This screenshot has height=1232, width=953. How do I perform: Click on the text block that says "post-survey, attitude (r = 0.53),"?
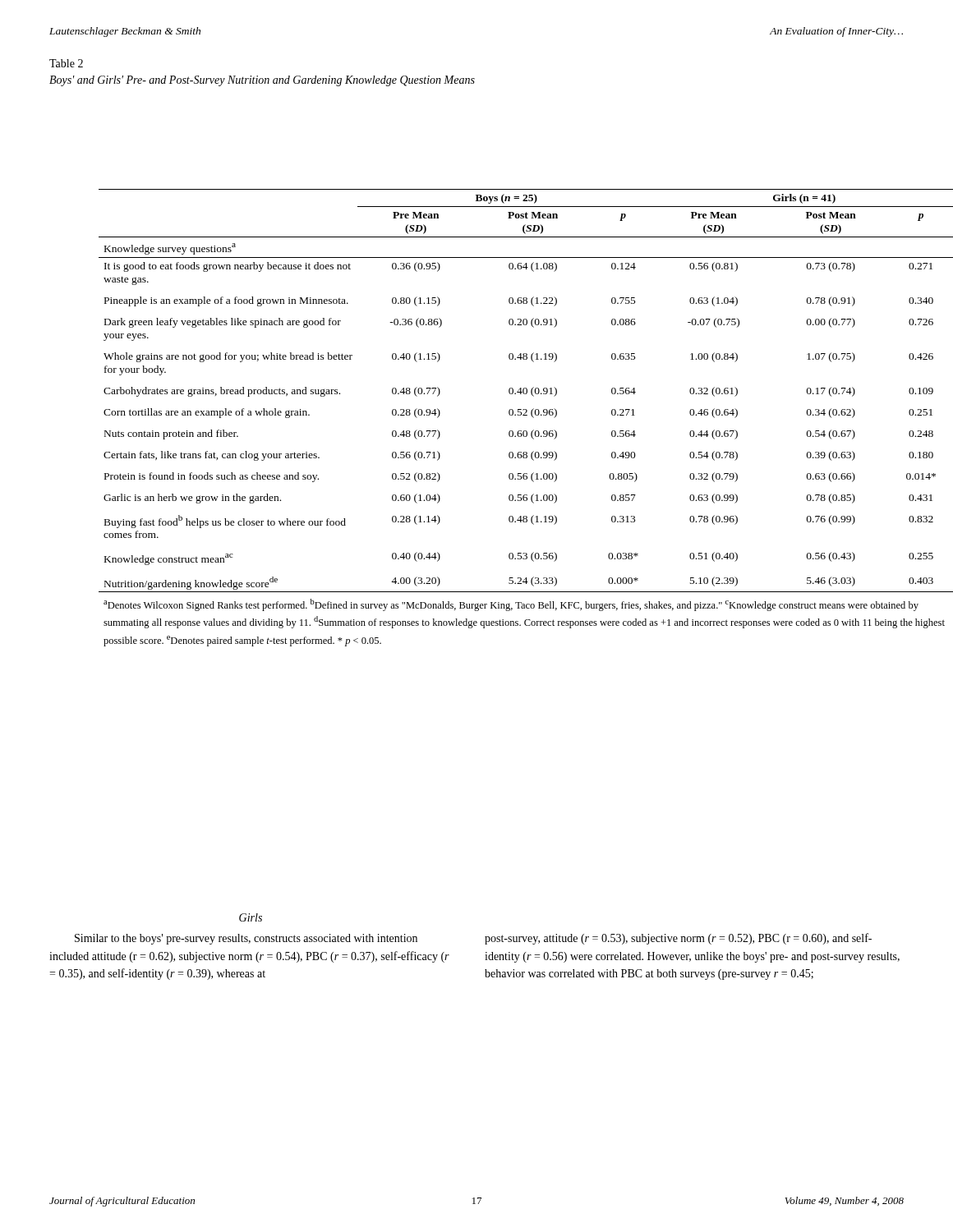[694, 956]
